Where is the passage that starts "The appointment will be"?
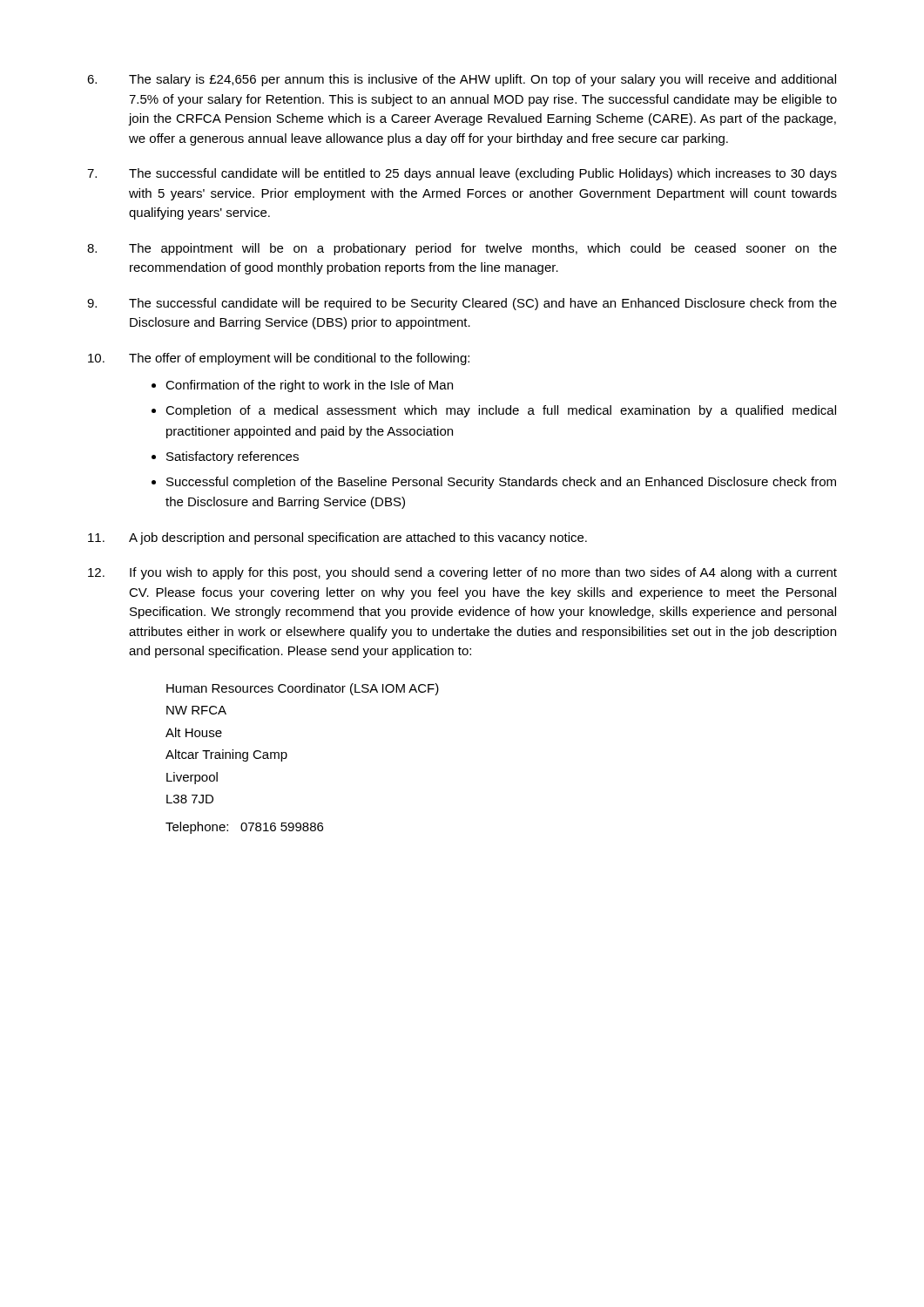This screenshot has height=1307, width=924. (x=462, y=258)
